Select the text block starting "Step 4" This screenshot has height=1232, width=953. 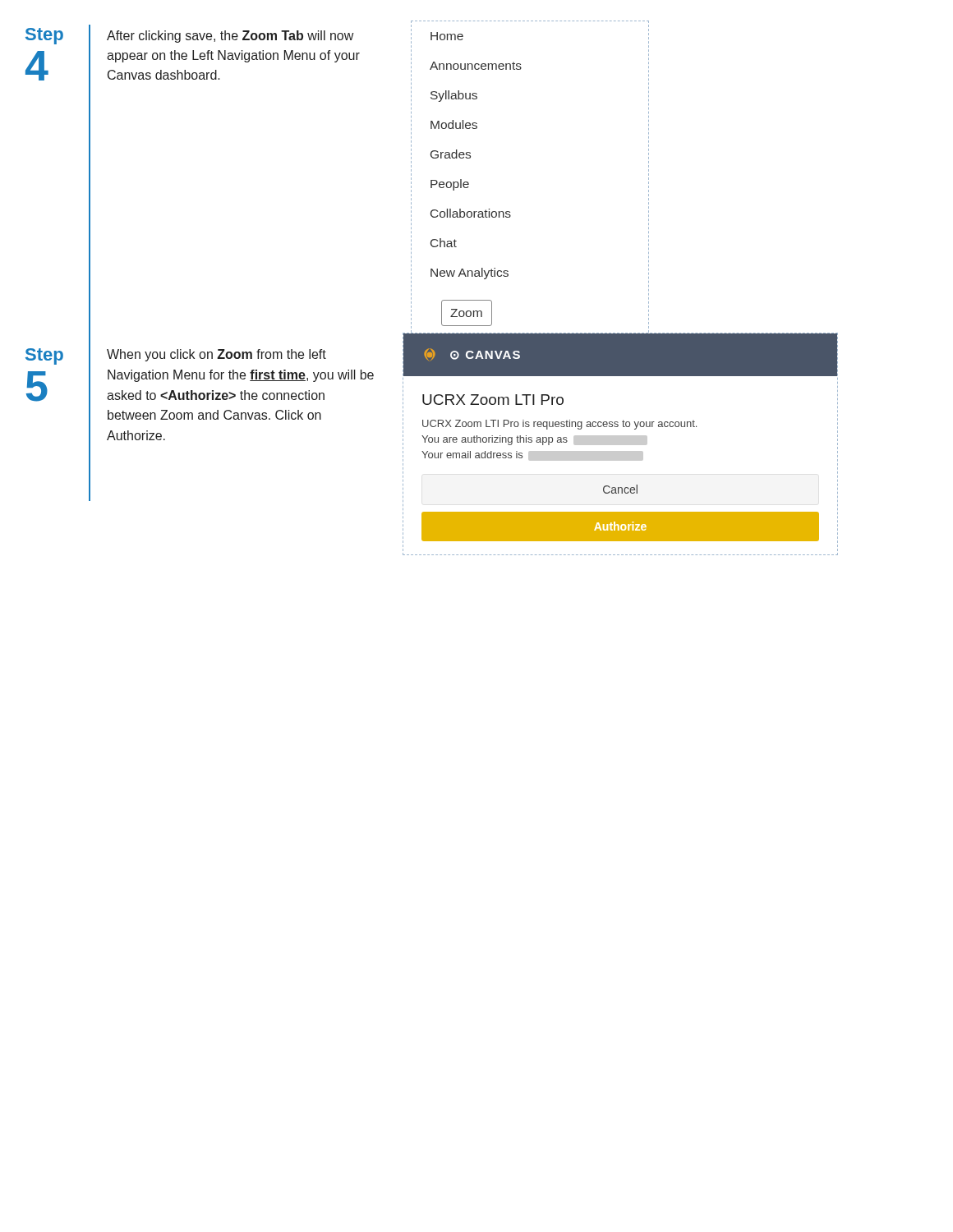pos(44,56)
